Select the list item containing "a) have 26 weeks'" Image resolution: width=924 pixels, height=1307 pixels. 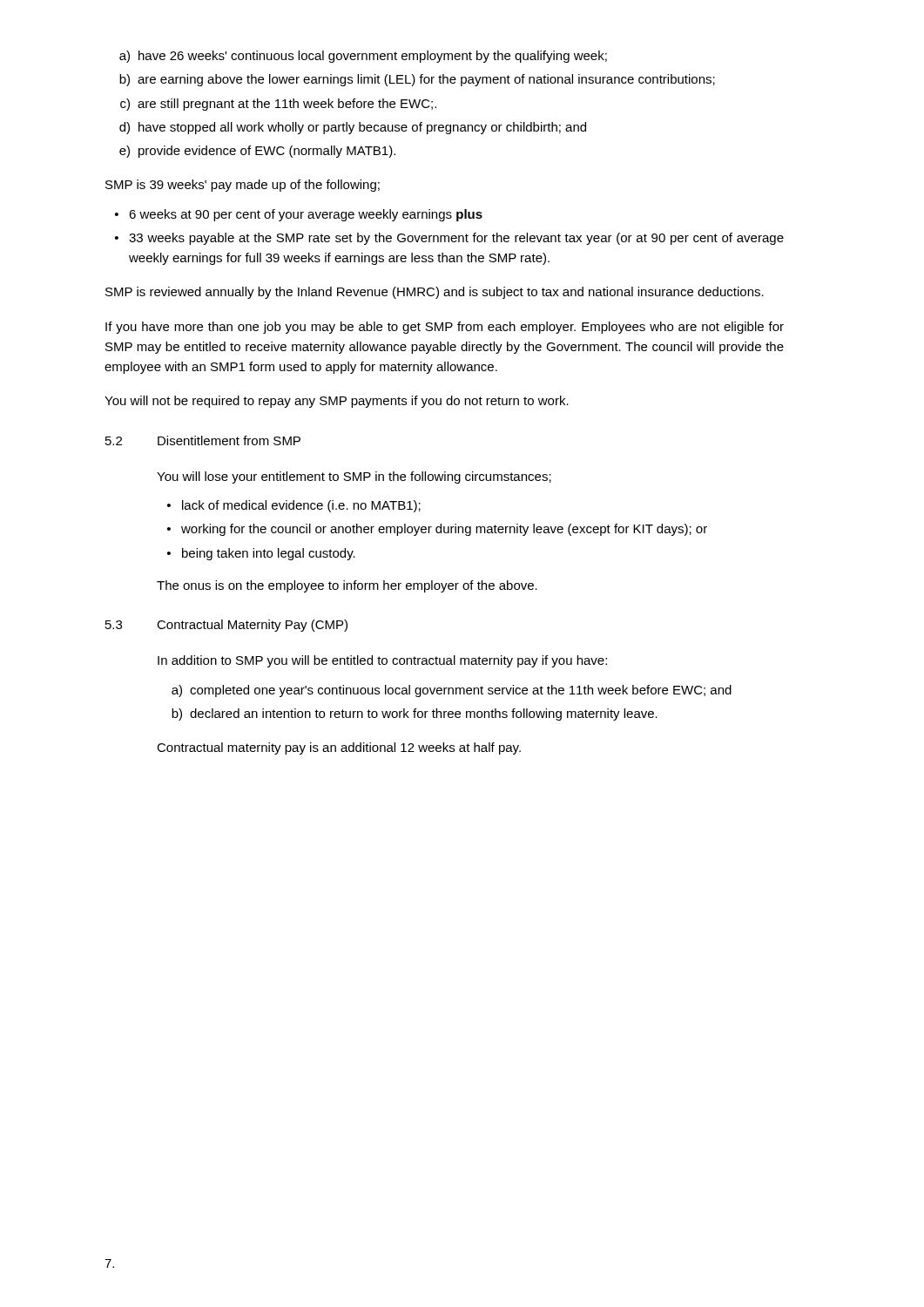tap(444, 55)
